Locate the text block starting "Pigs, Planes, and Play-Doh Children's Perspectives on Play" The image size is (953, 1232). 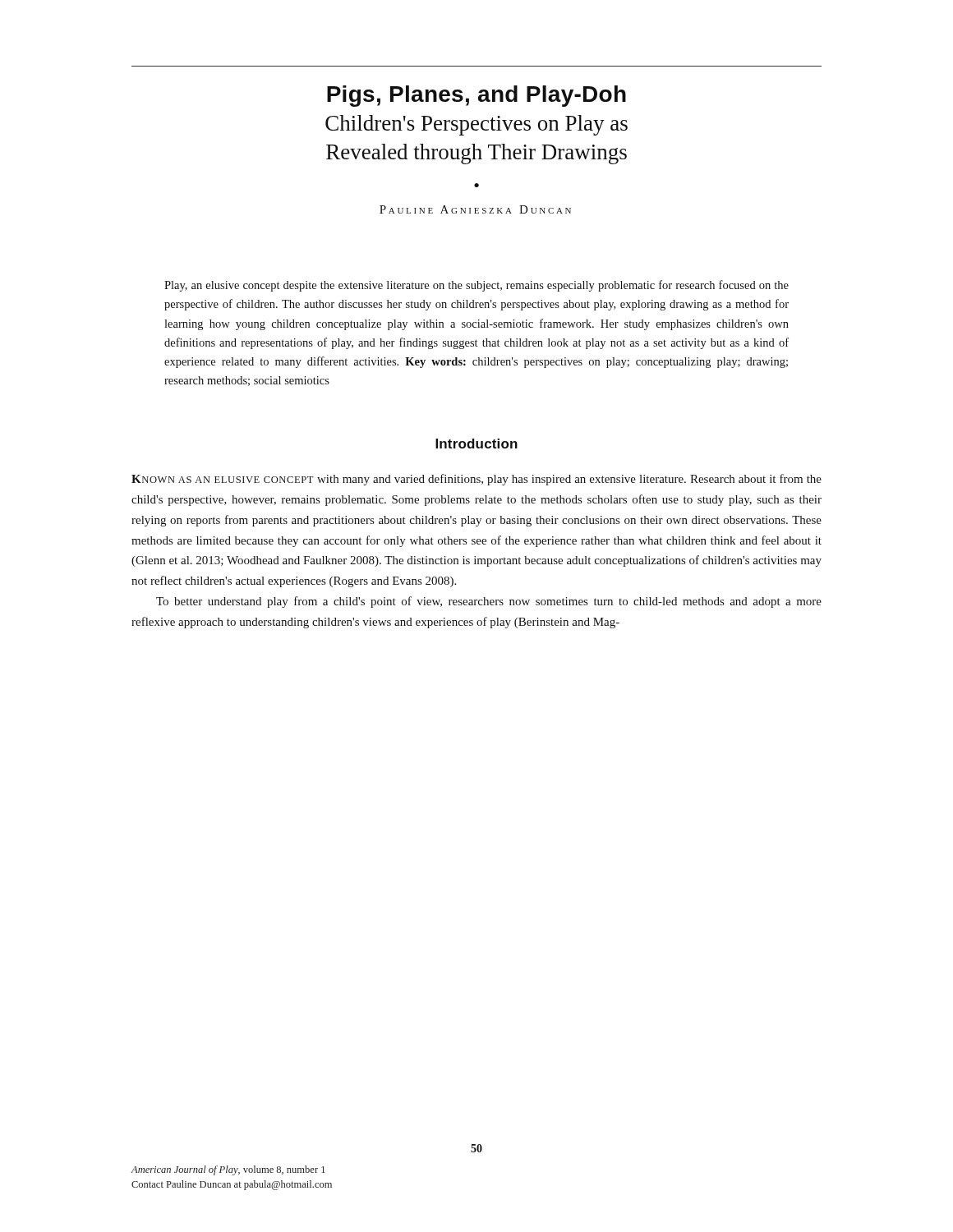476,124
